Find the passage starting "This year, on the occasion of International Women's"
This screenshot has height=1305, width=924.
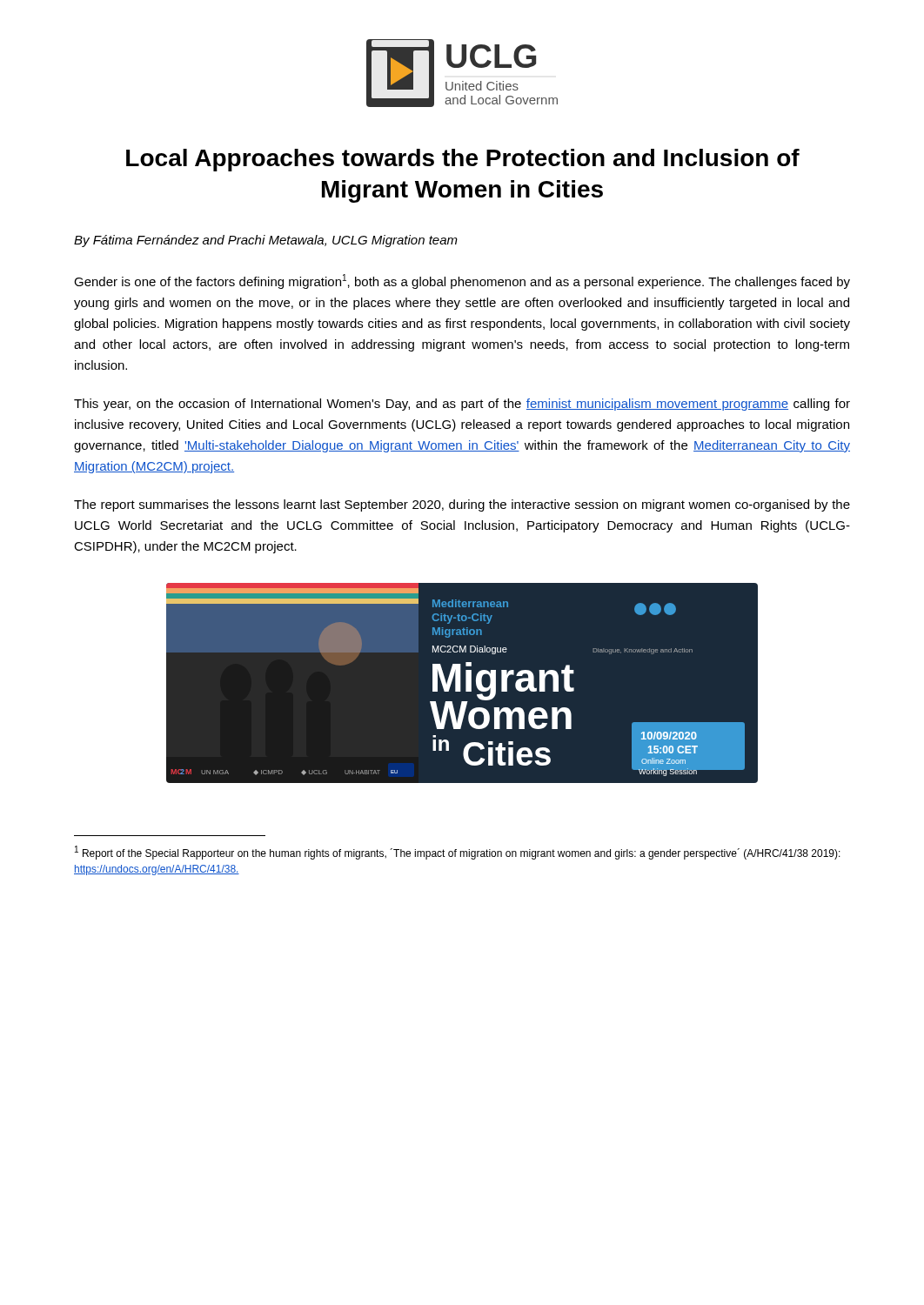click(462, 434)
